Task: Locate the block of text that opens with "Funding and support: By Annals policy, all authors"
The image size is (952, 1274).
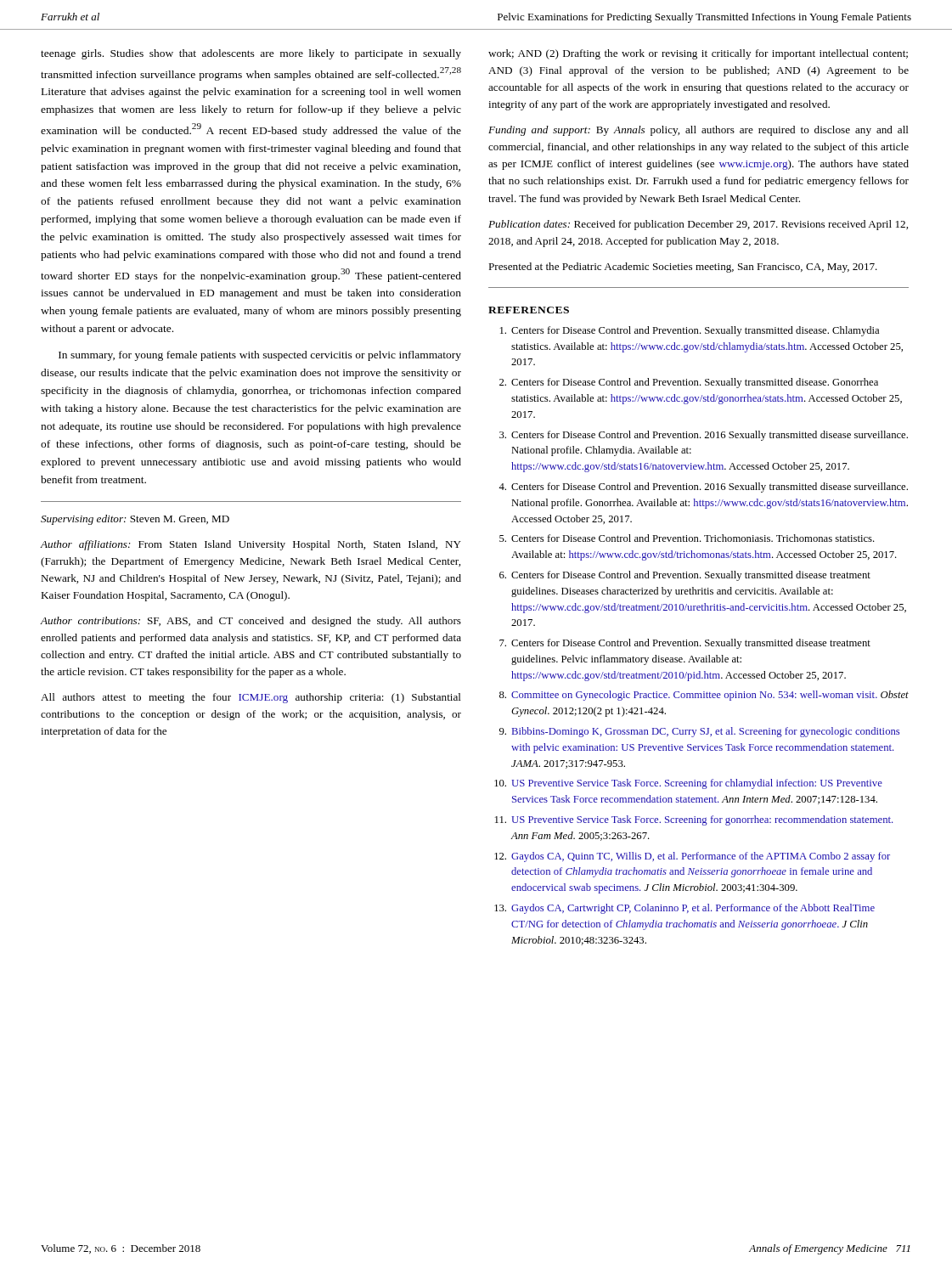Action: click(698, 164)
